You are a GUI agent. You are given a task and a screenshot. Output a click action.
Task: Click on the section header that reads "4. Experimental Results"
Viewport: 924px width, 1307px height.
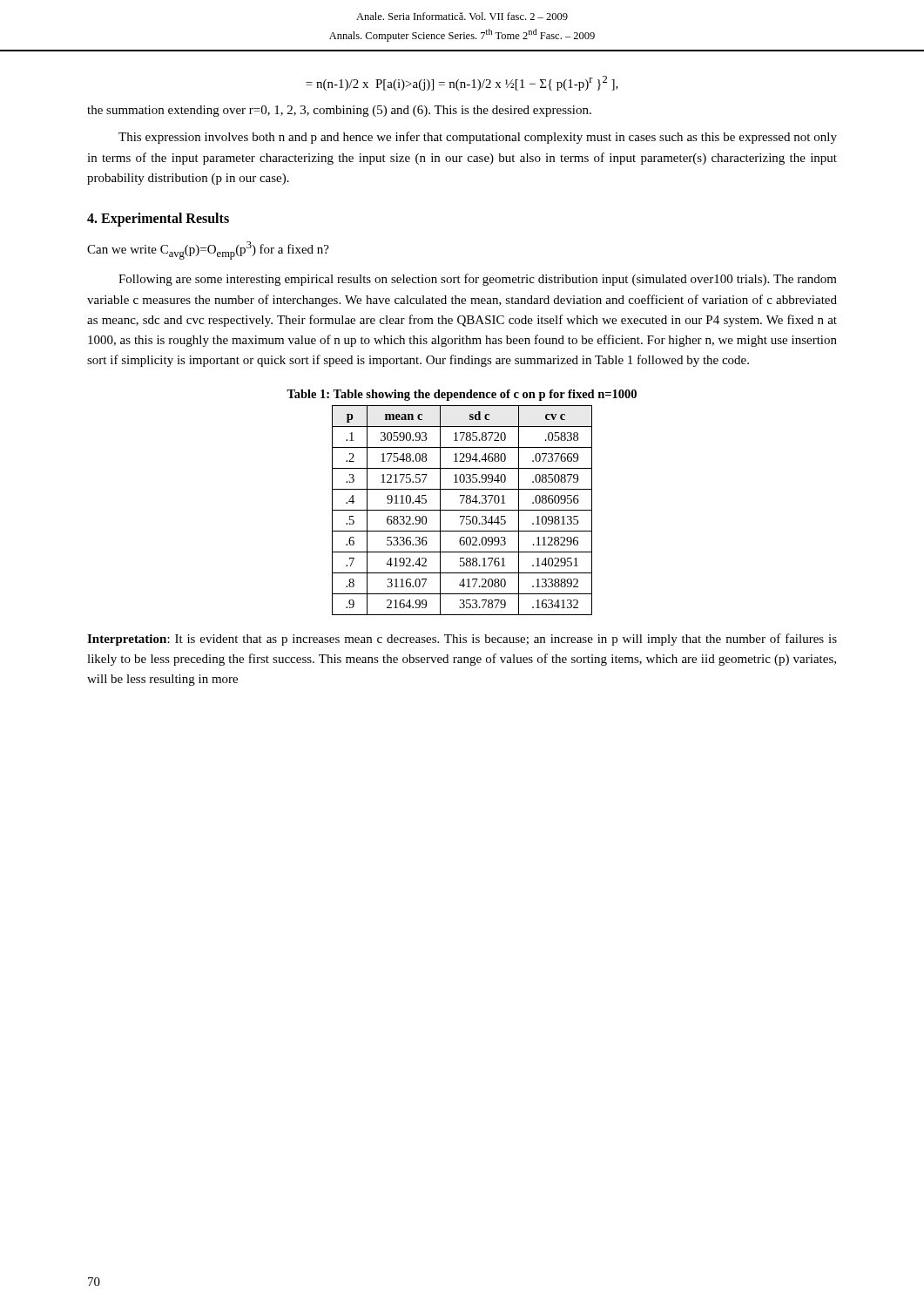(x=158, y=218)
